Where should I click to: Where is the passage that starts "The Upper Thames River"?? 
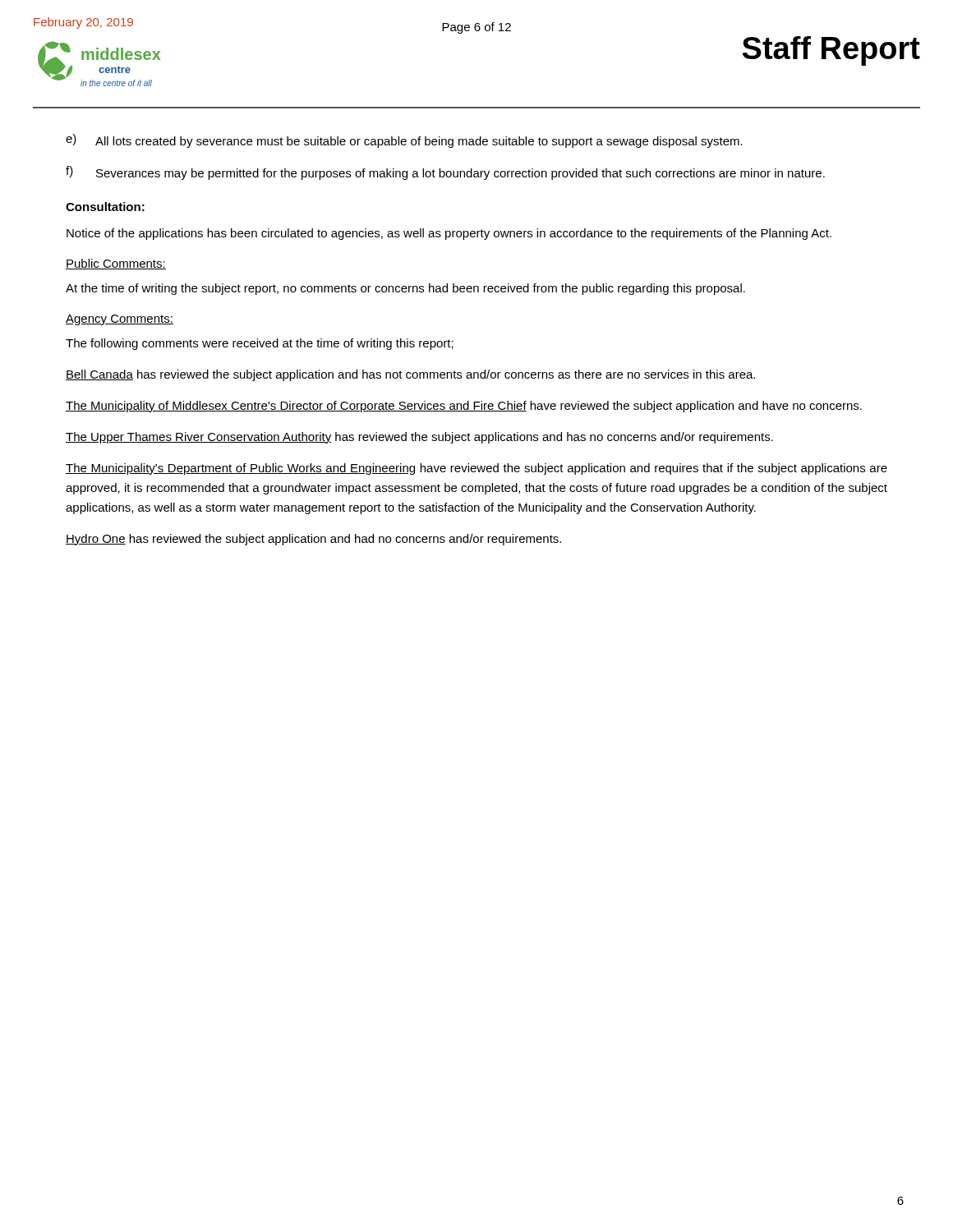pyautogui.click(x=420, y=436)
